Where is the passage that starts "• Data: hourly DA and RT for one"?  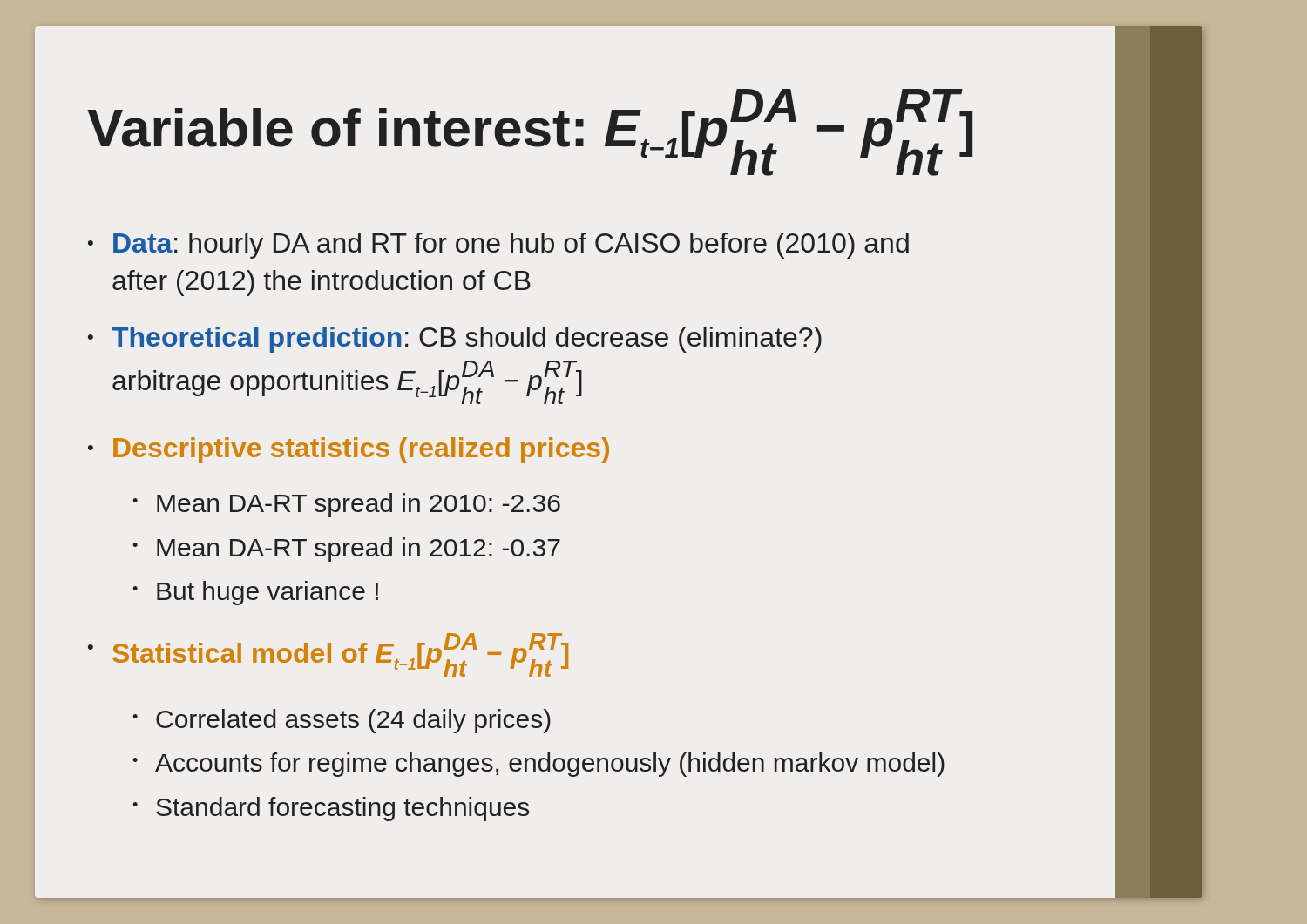[x=499, y=262]
